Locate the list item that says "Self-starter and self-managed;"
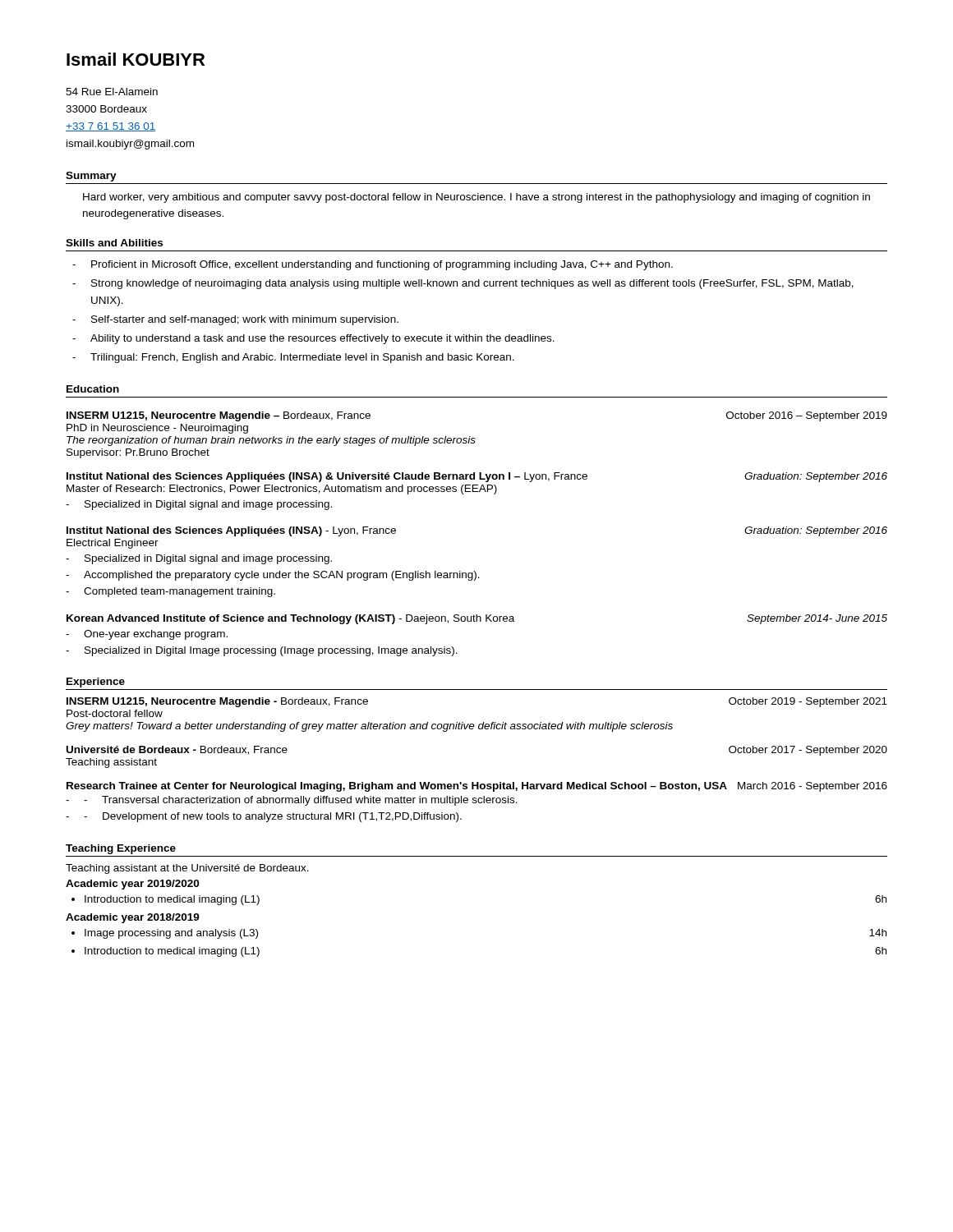The image size is (953, 1232). pos(245,319)
